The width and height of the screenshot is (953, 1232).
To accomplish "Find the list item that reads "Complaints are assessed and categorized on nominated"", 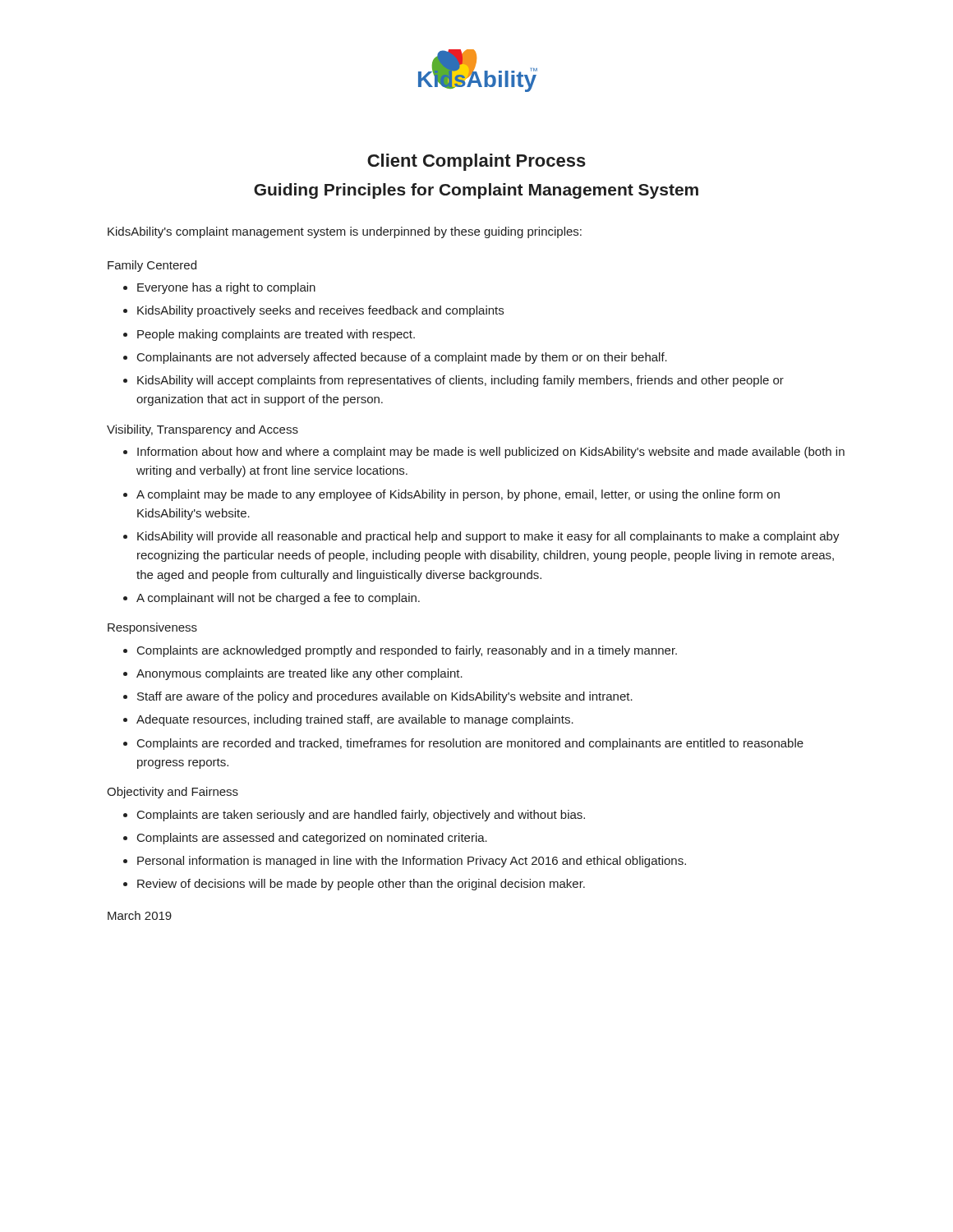I will pos(312,837).
